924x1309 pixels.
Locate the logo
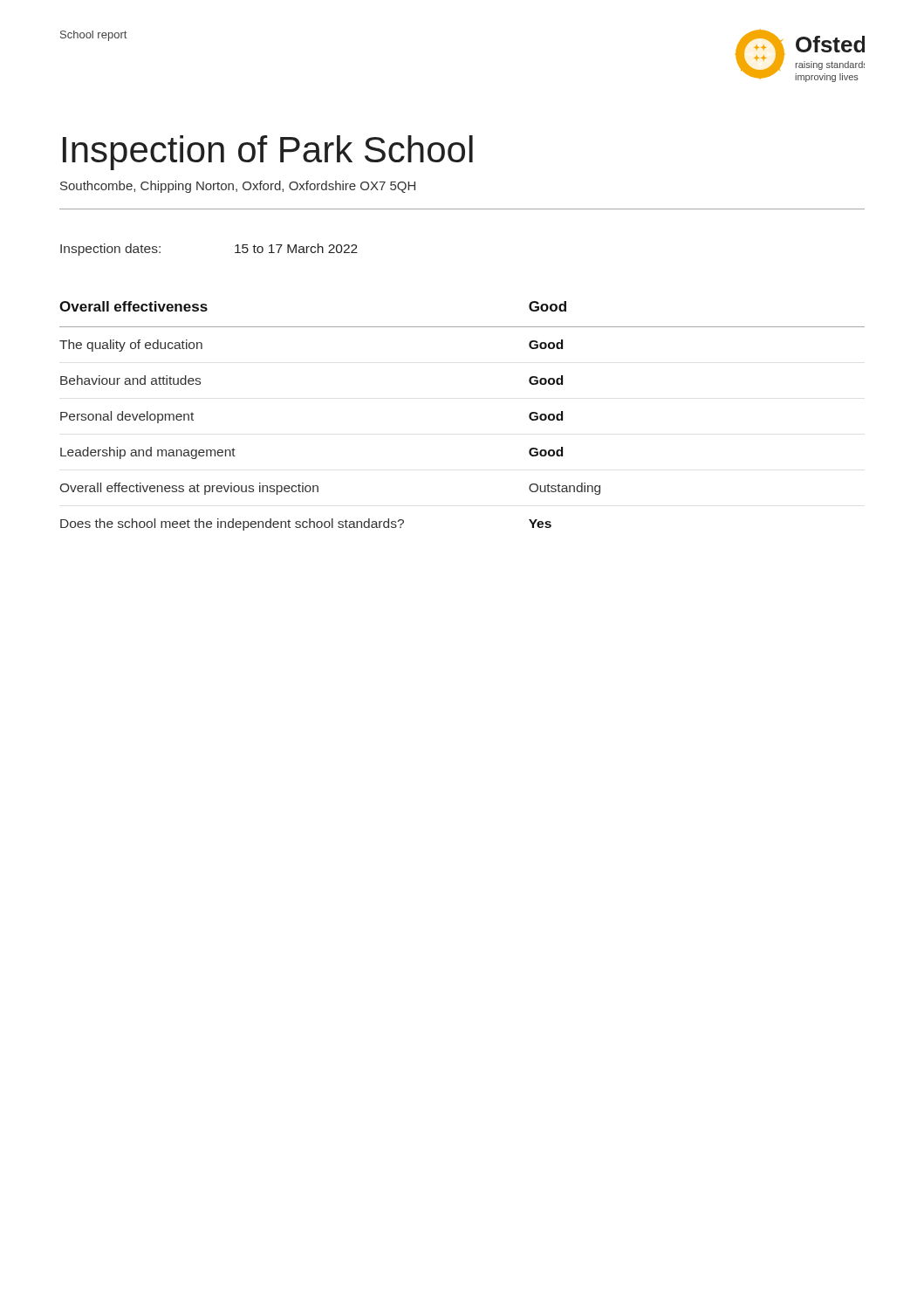tap(795, 61)
